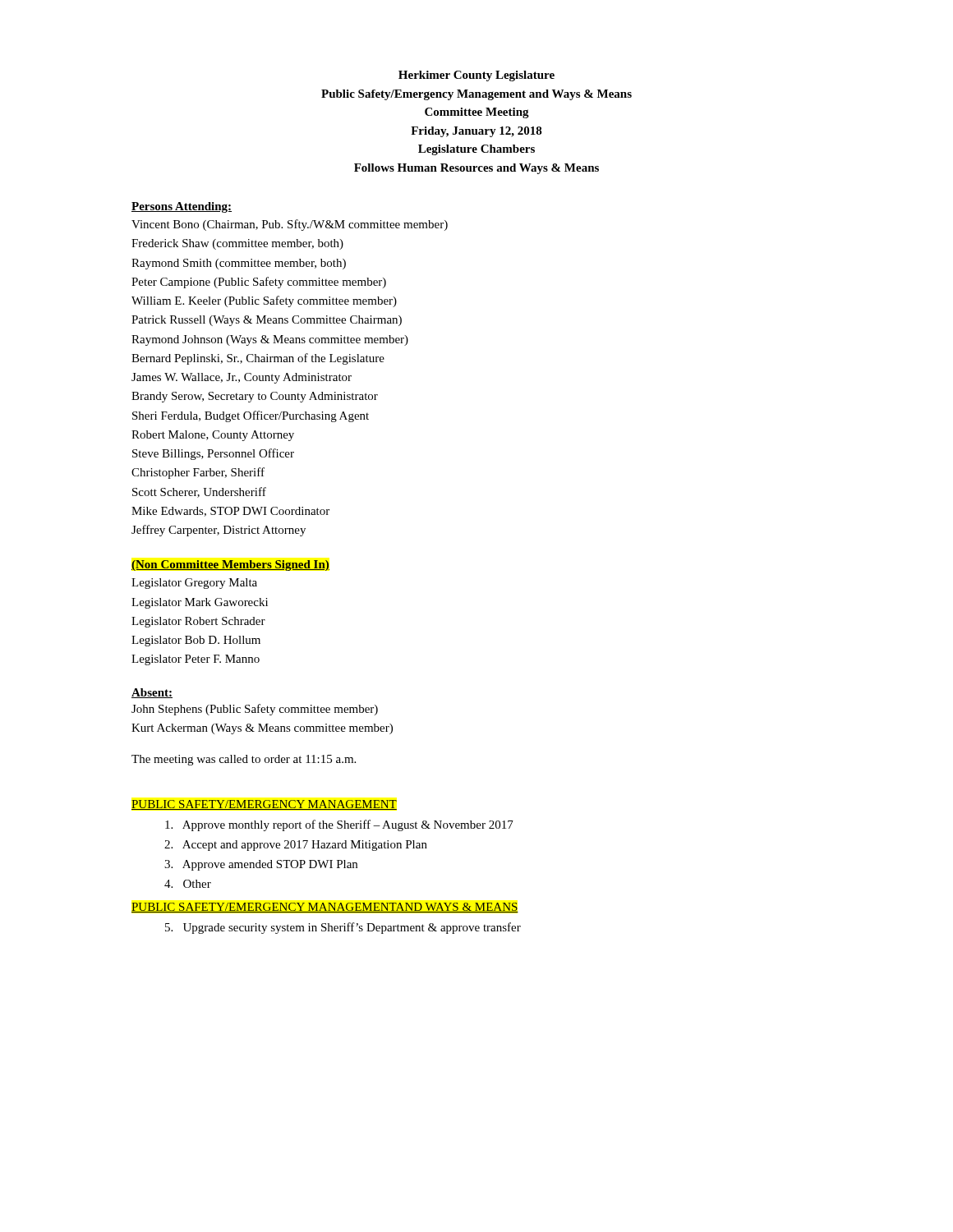The image size is (953, 1232).
Task: Find the element starting "Herkimer County Legislature Public Safety/Emergency Management"
Action: (x=476, y=121)
